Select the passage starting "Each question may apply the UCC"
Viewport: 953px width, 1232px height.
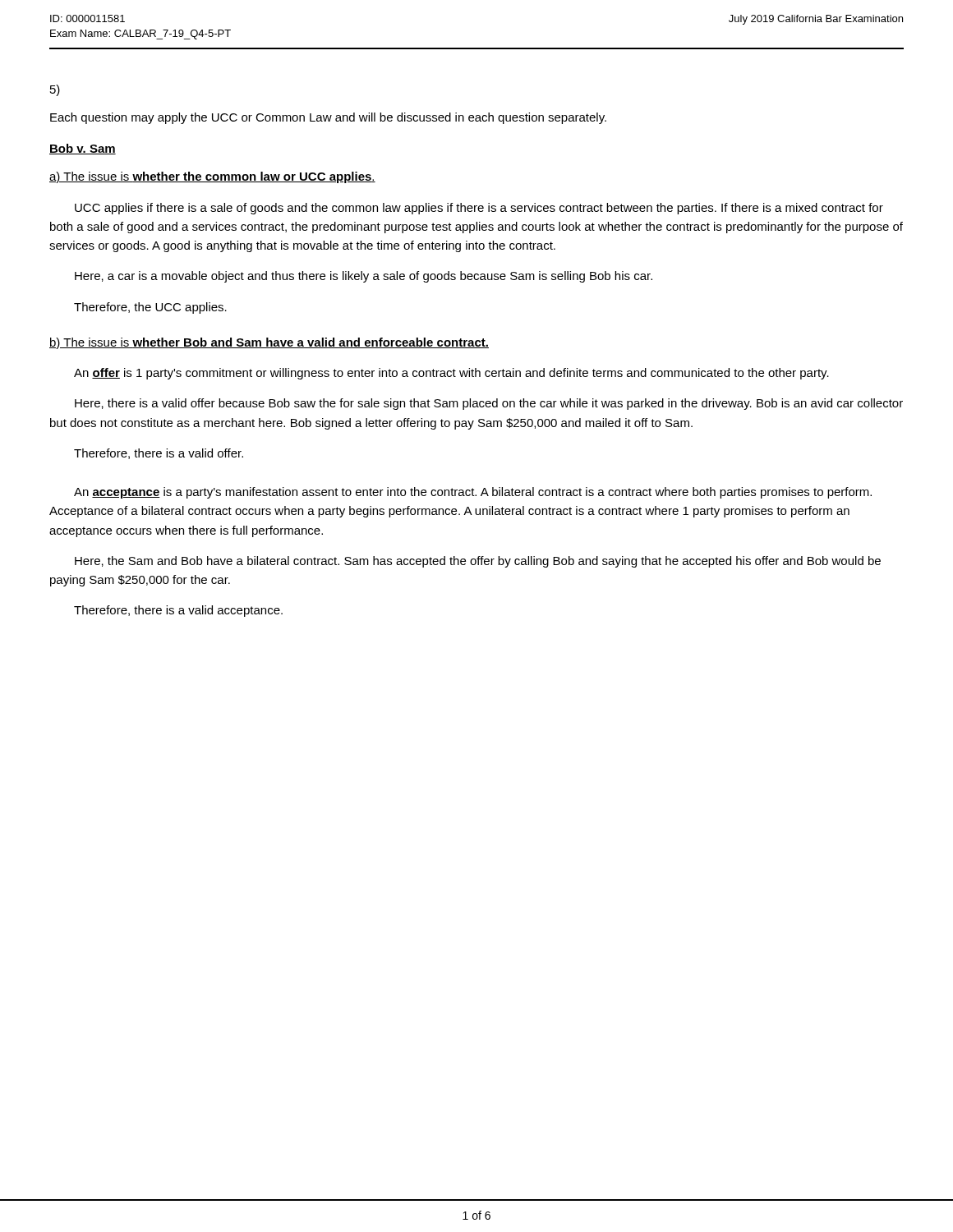[x=328, y=117]
